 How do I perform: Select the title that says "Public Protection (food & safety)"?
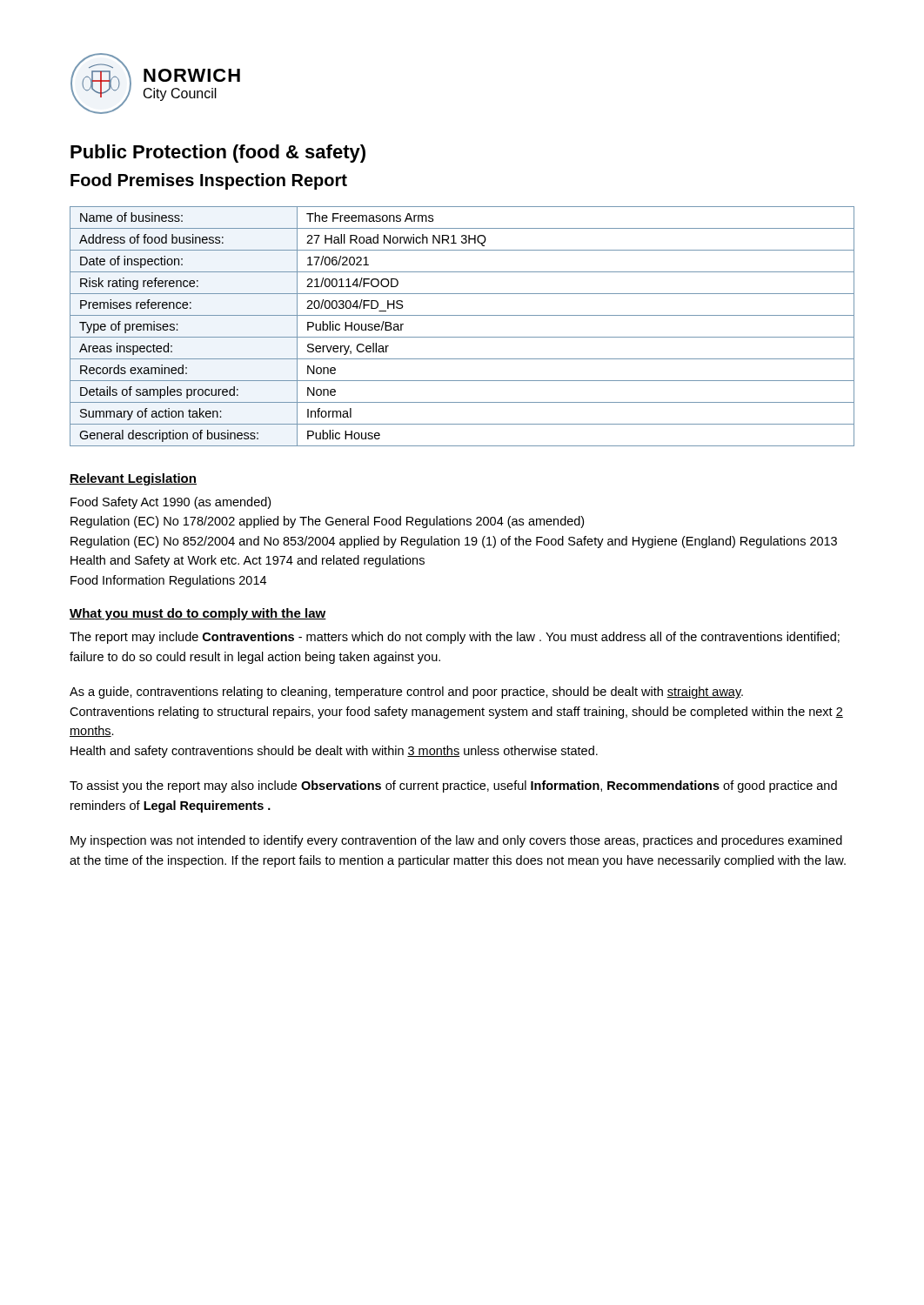(218, 152)
